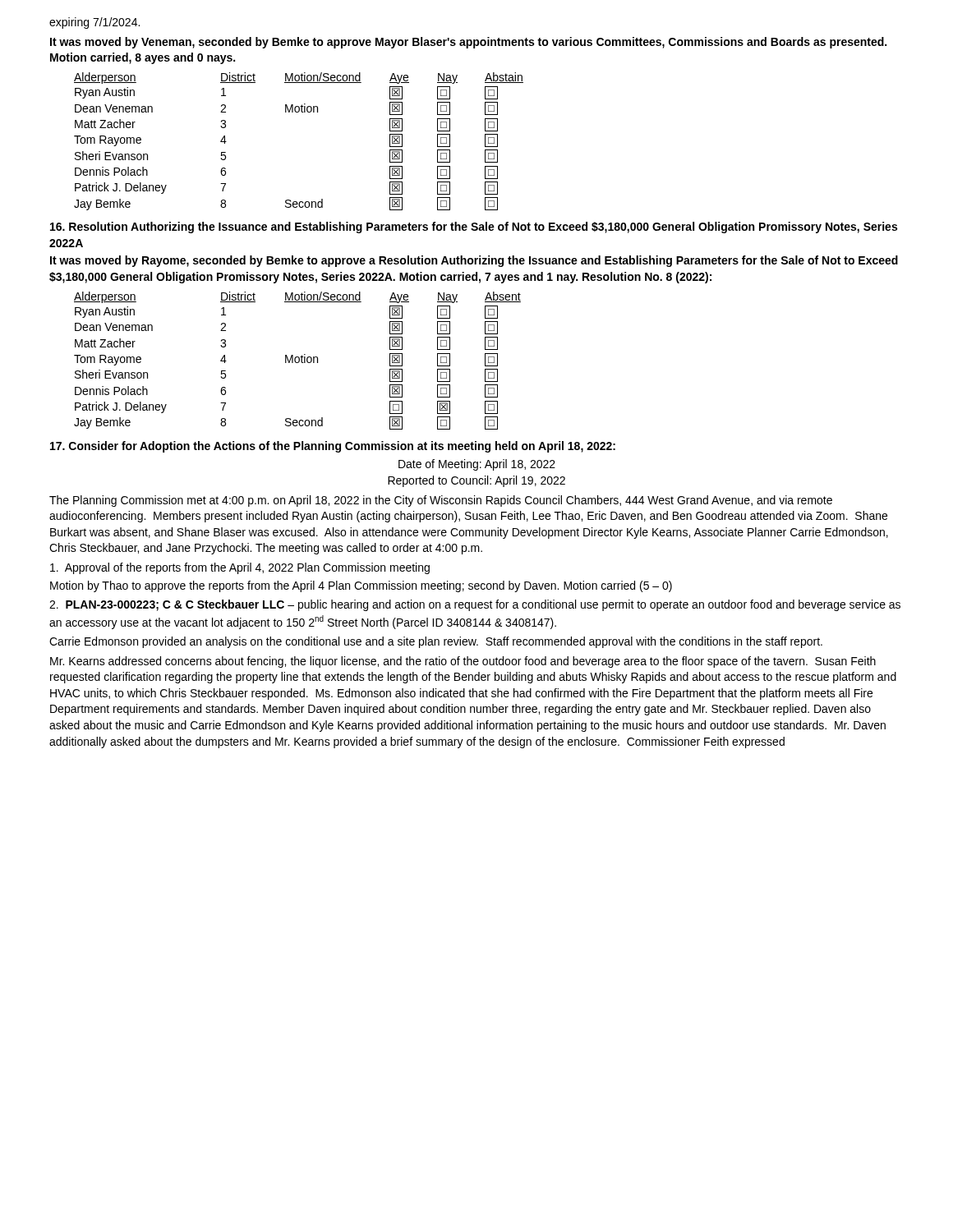The width and height of the screenshot is (953, 1232).
Task: Select the text block that reads "Mr. Kearns addressed"
Action: point(473,701)
